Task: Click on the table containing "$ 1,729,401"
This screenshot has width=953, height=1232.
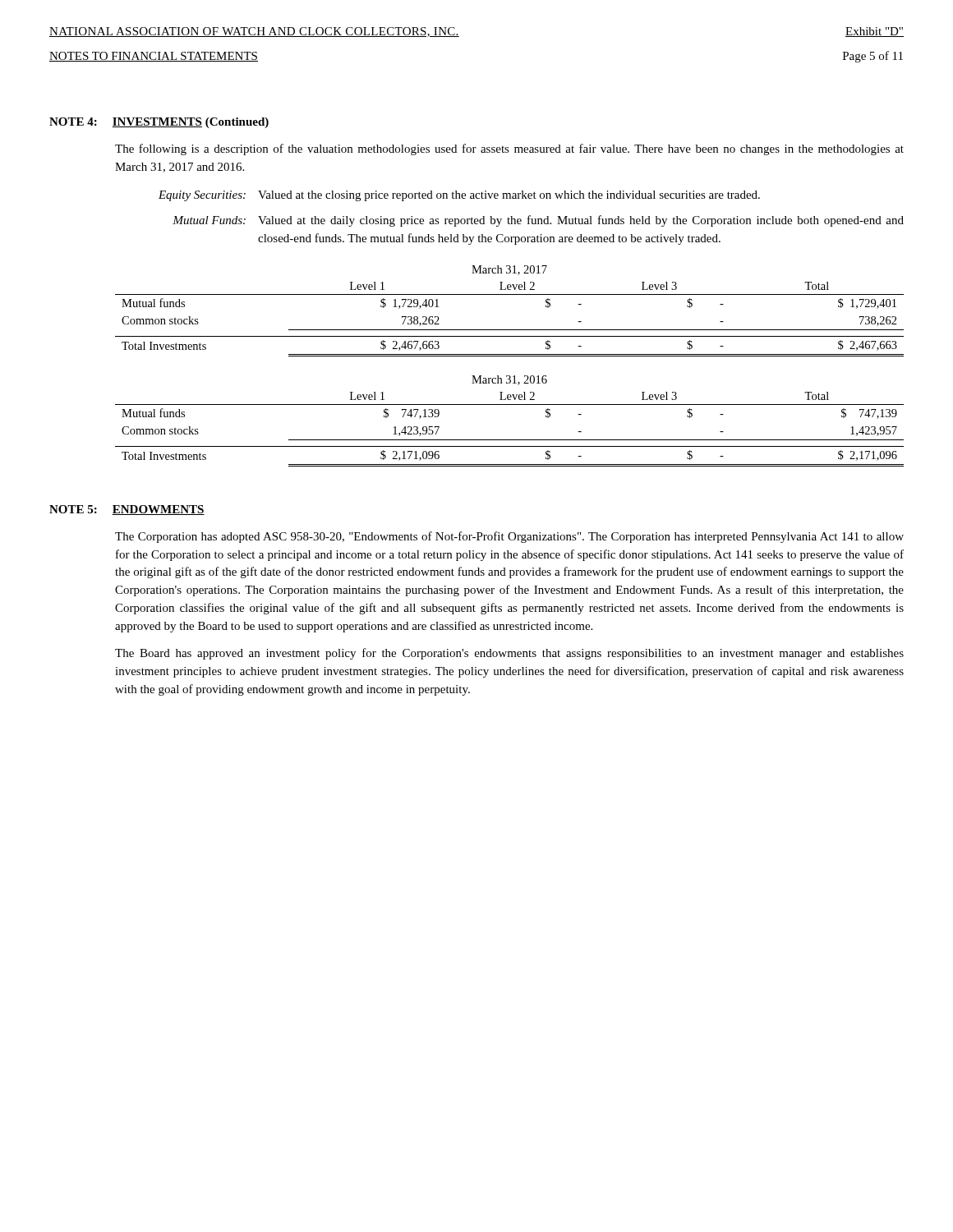Action: point(509,309)
